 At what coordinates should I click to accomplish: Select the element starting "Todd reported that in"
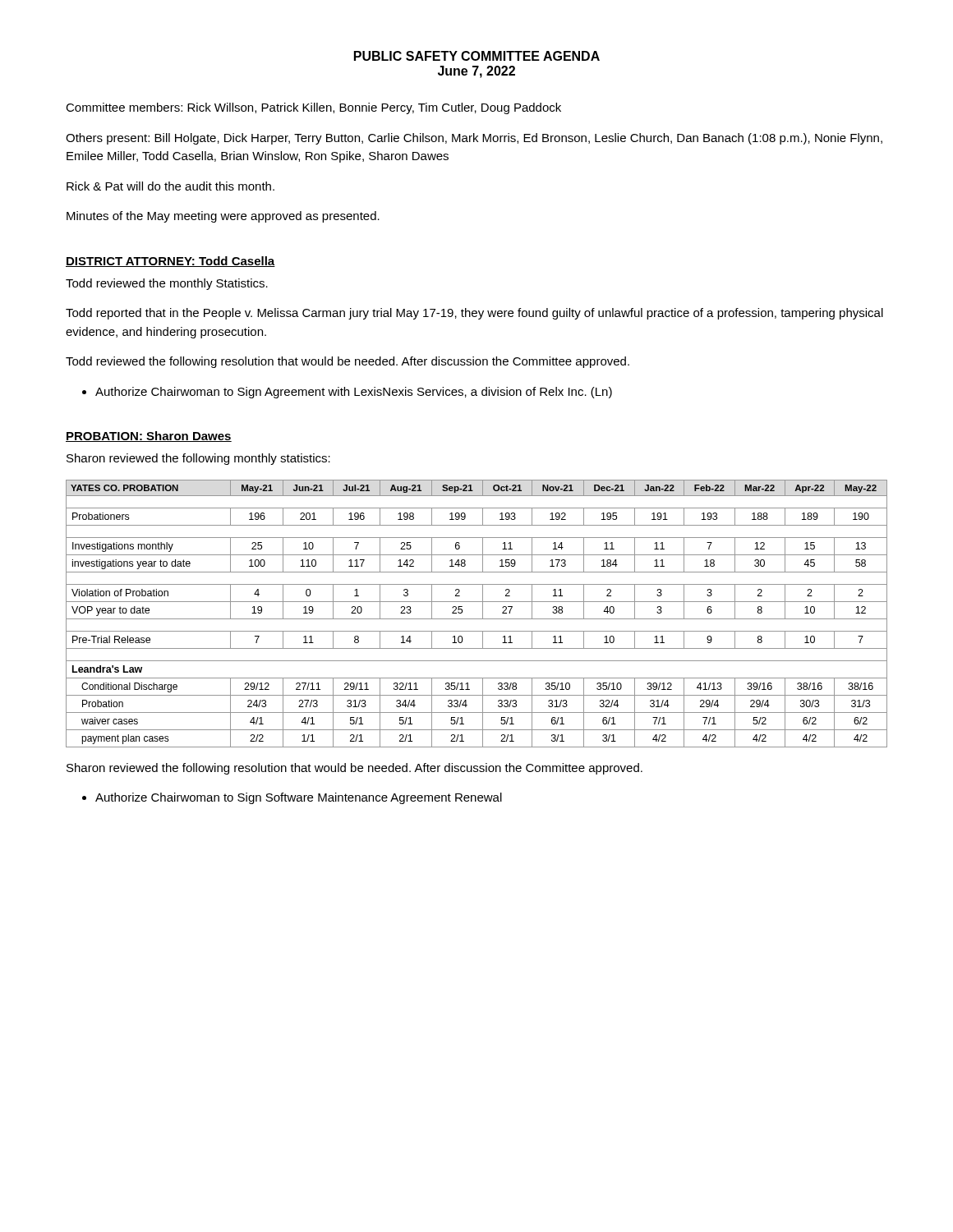475,322
